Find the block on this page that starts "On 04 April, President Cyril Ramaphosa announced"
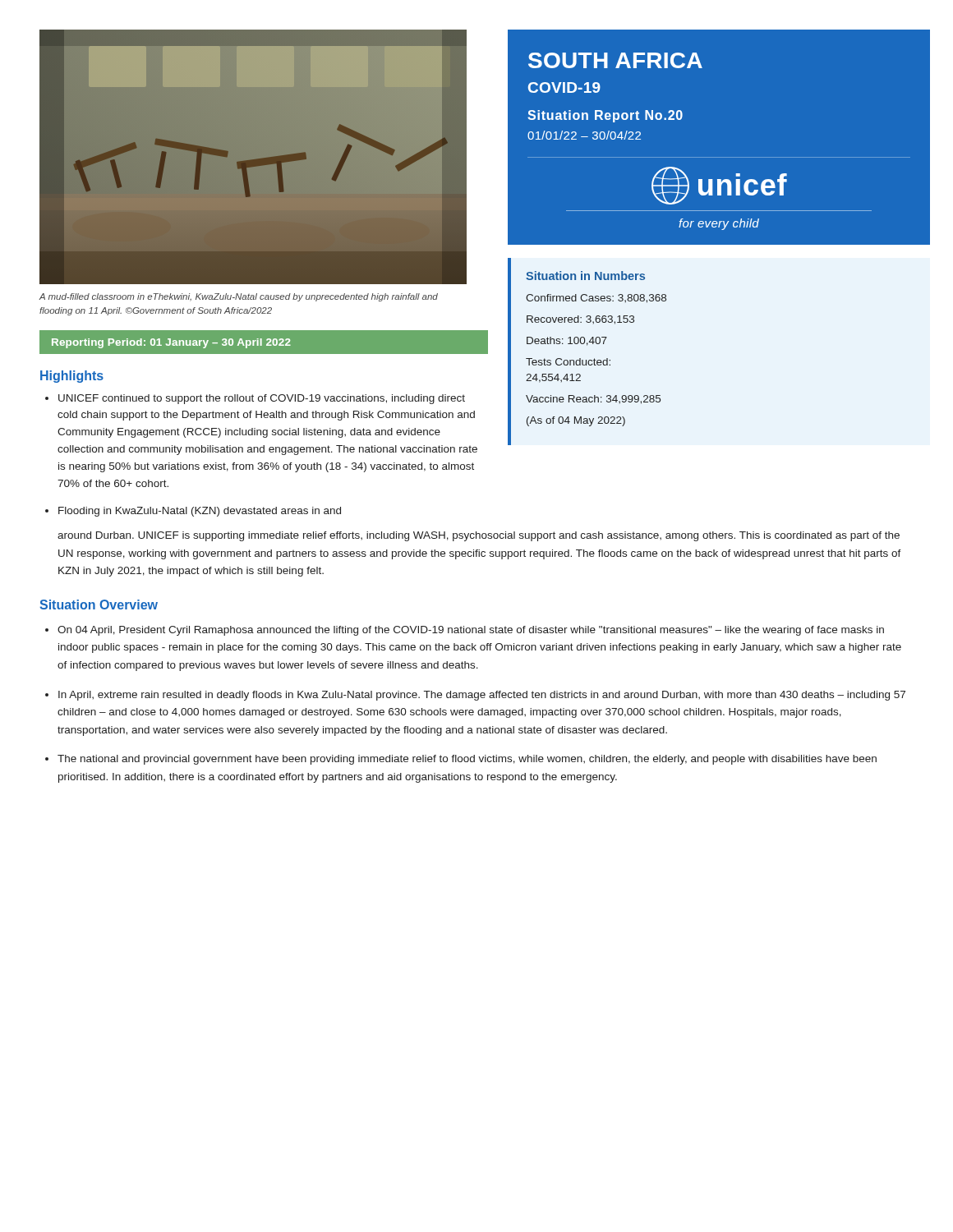 (x=479, y=647)
